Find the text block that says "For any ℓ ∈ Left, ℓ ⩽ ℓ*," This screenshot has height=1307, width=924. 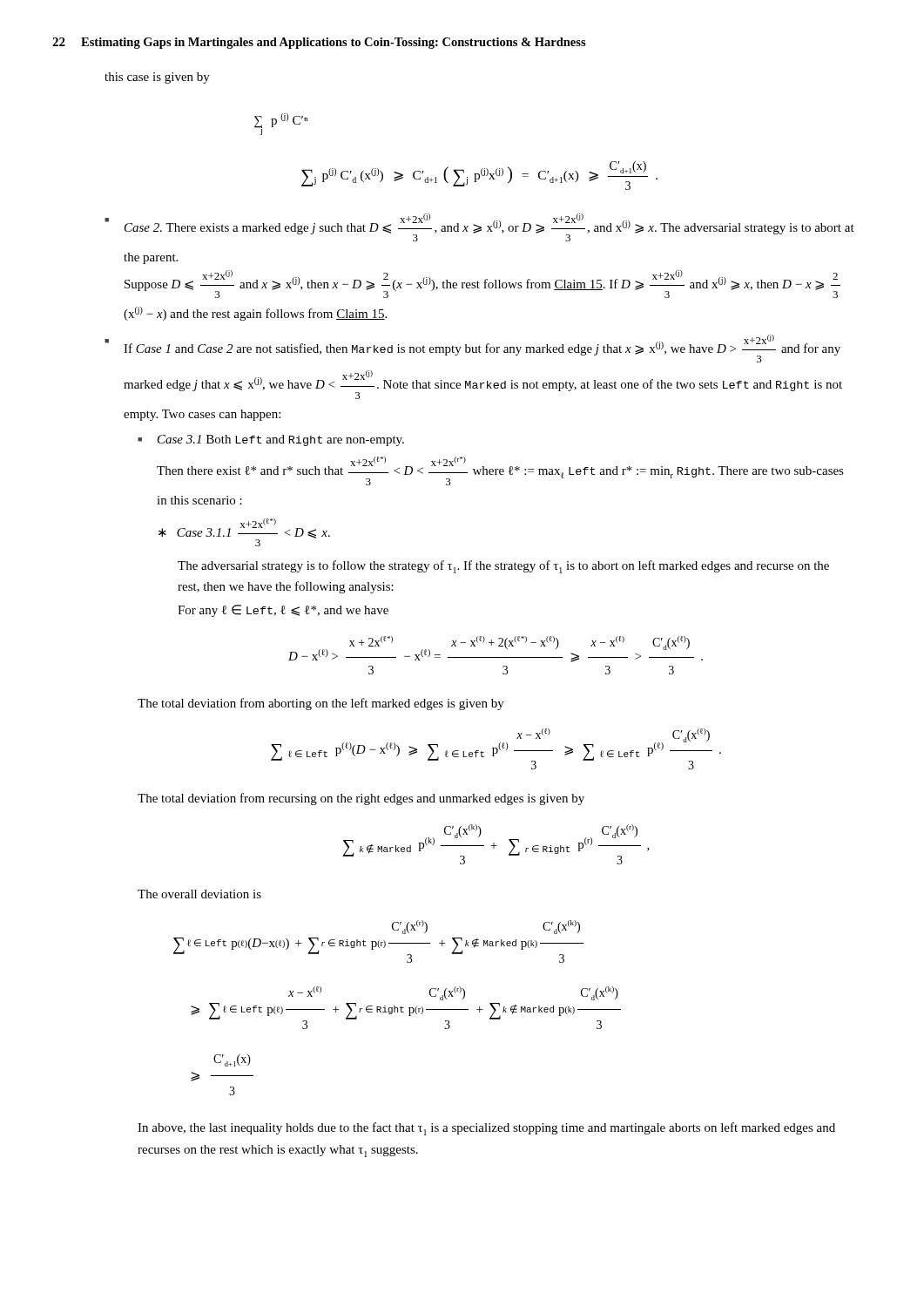tap(283, 611)
